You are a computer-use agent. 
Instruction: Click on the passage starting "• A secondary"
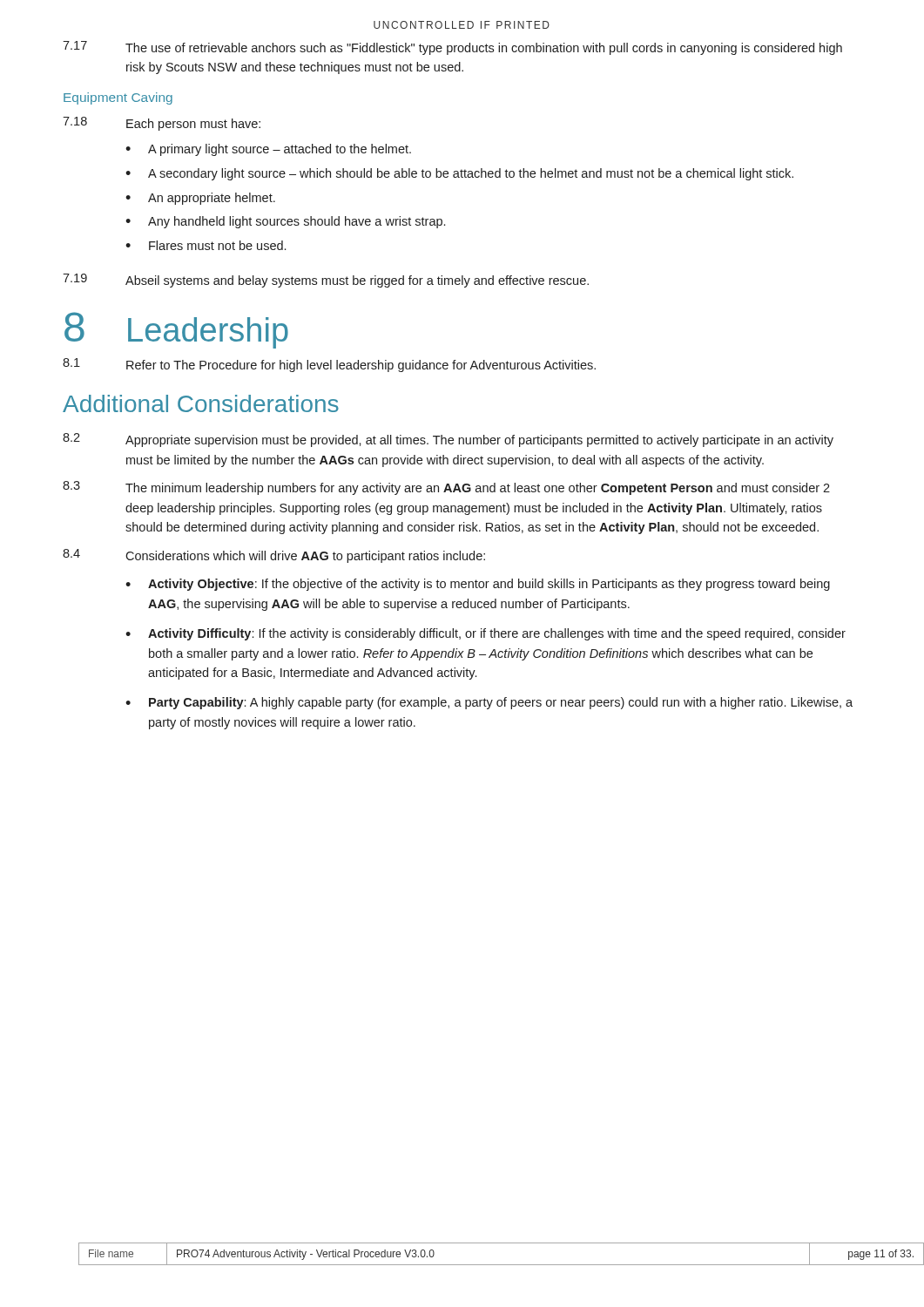click(493, 174)
